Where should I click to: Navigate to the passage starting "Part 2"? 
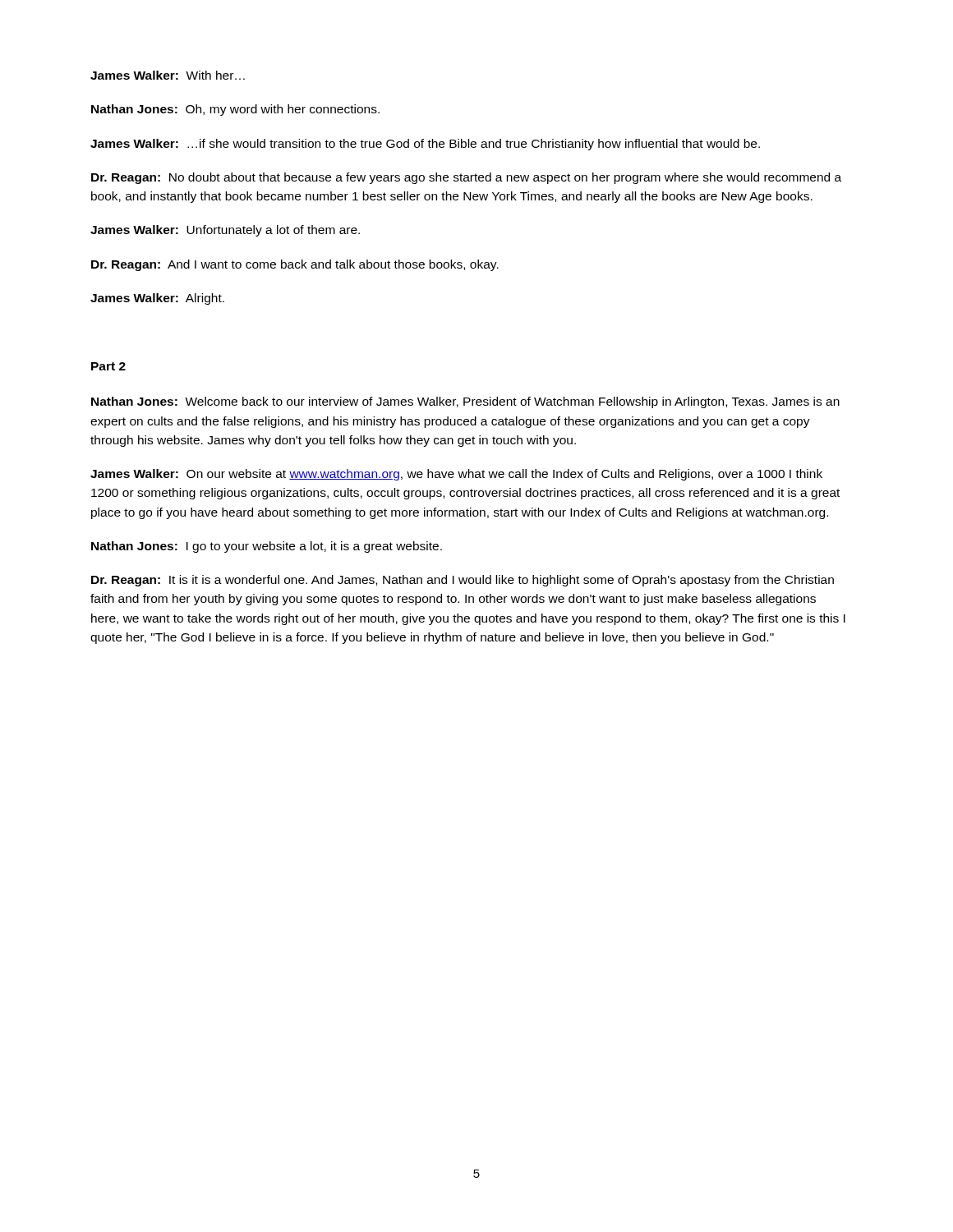[108, 366]
